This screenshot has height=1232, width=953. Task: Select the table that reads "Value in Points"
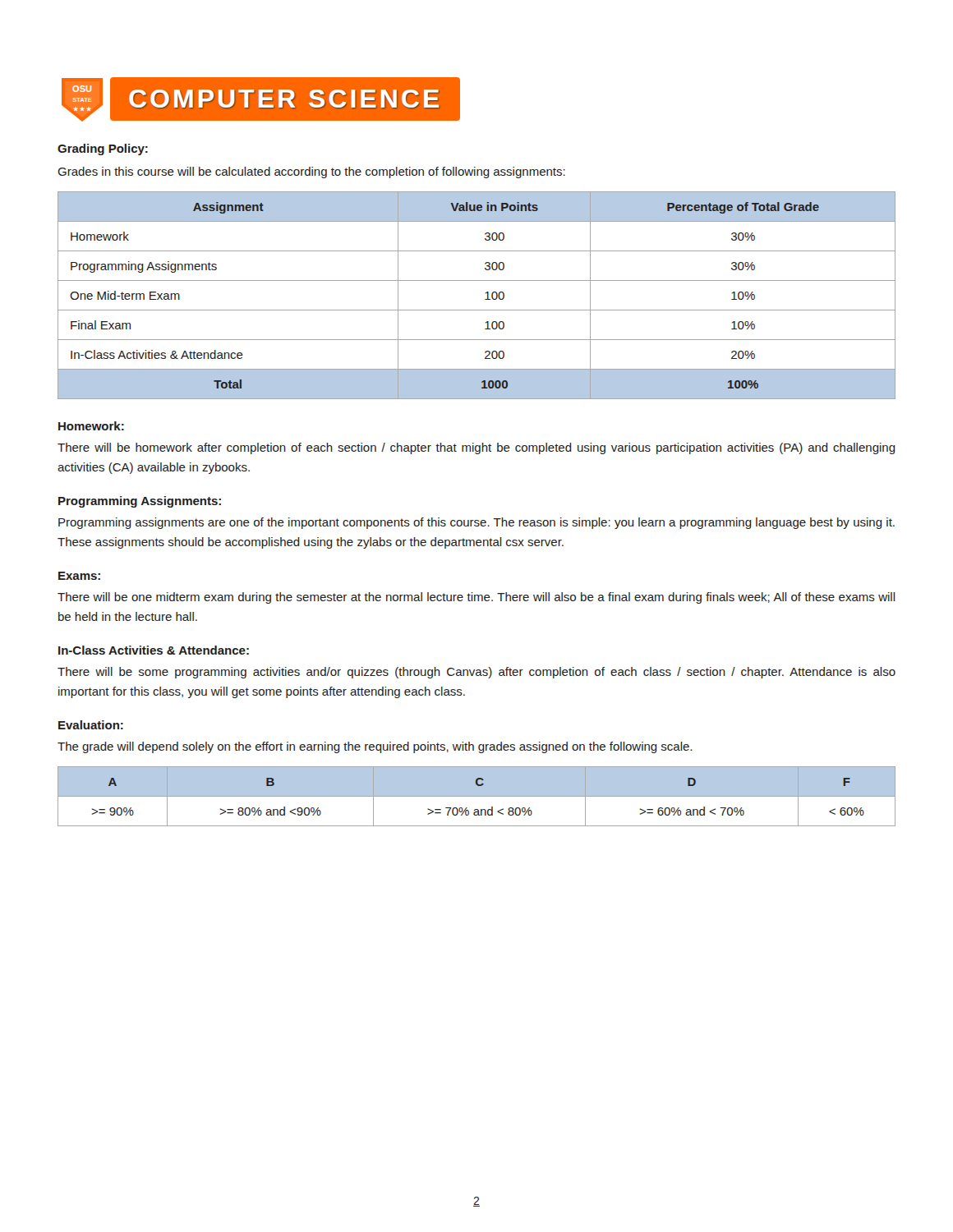(476, 295)
